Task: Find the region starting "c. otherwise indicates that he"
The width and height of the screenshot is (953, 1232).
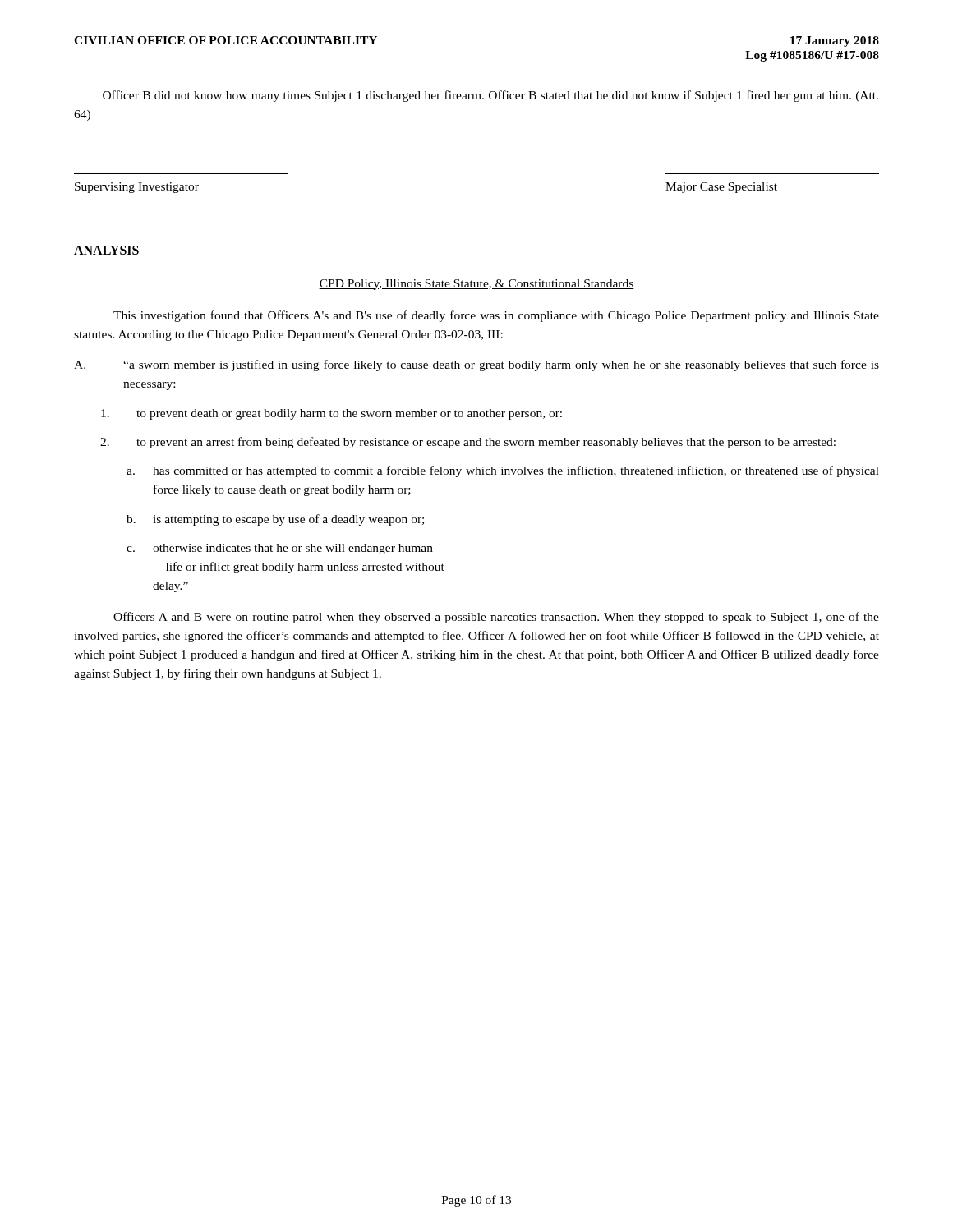Action: point(280,549)
